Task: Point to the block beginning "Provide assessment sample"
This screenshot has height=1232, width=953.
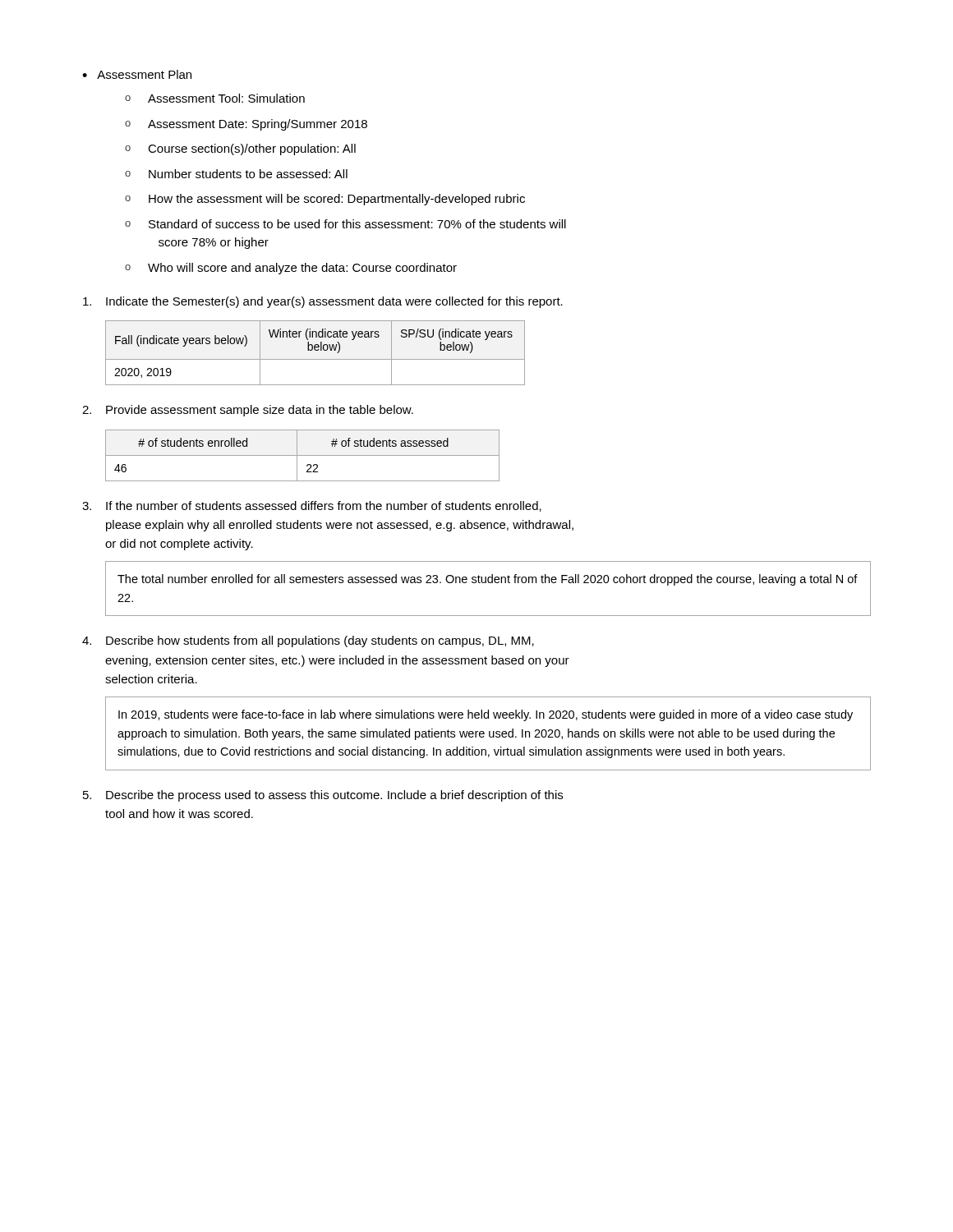Action: pyautogui.click(x=248, y=410)
